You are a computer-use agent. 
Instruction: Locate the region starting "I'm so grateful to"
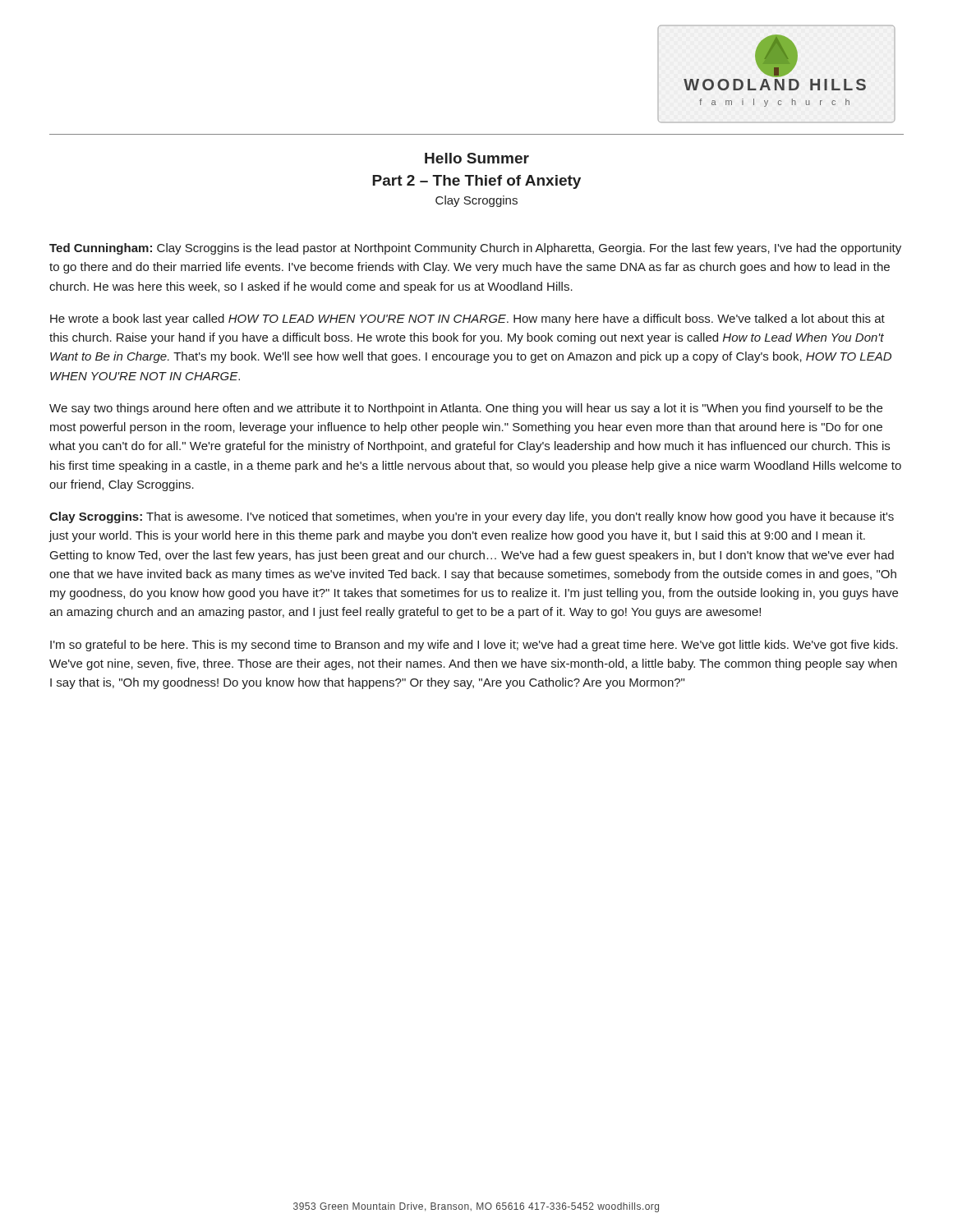(474, 663)
